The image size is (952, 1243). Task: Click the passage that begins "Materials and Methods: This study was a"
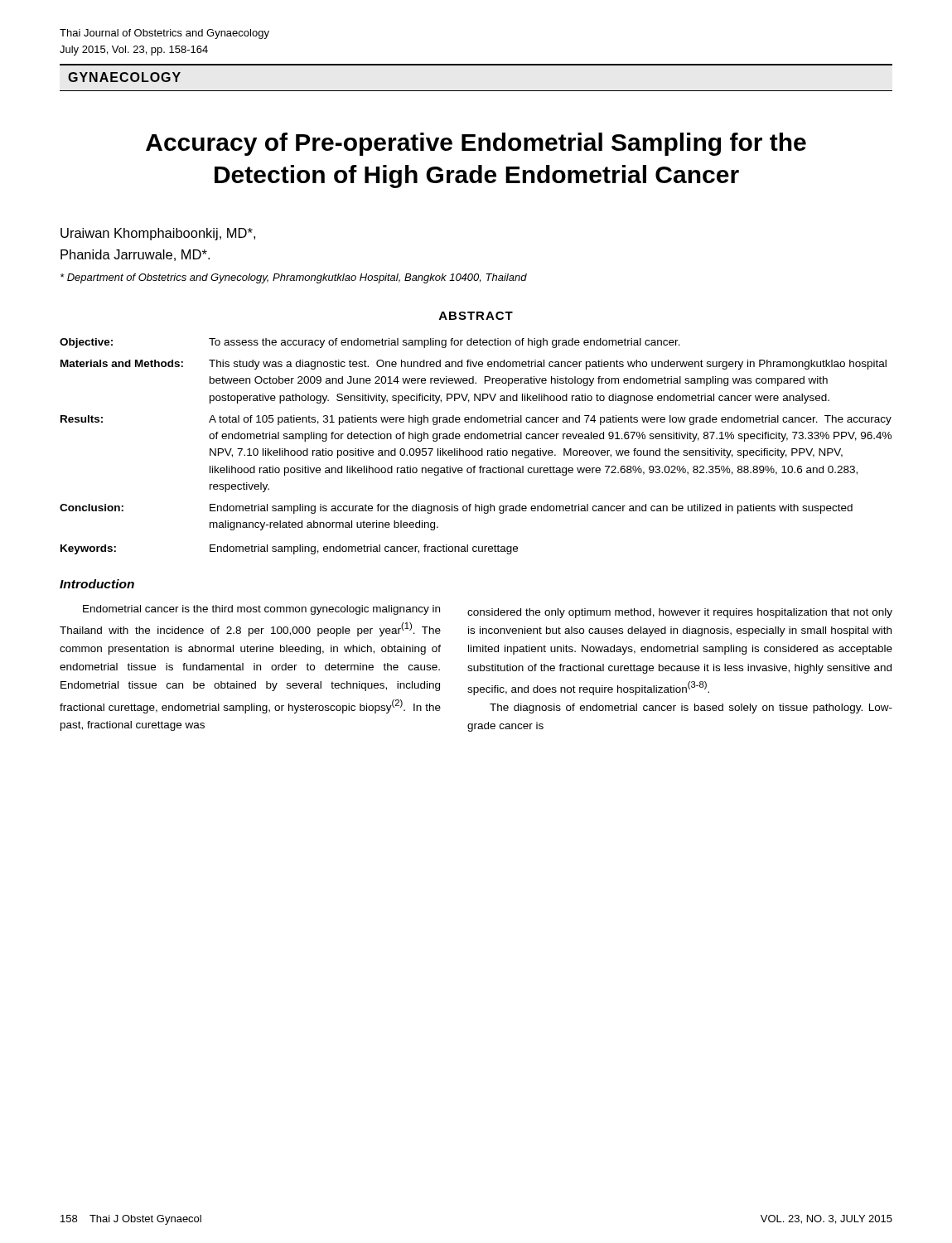[476, 381]
